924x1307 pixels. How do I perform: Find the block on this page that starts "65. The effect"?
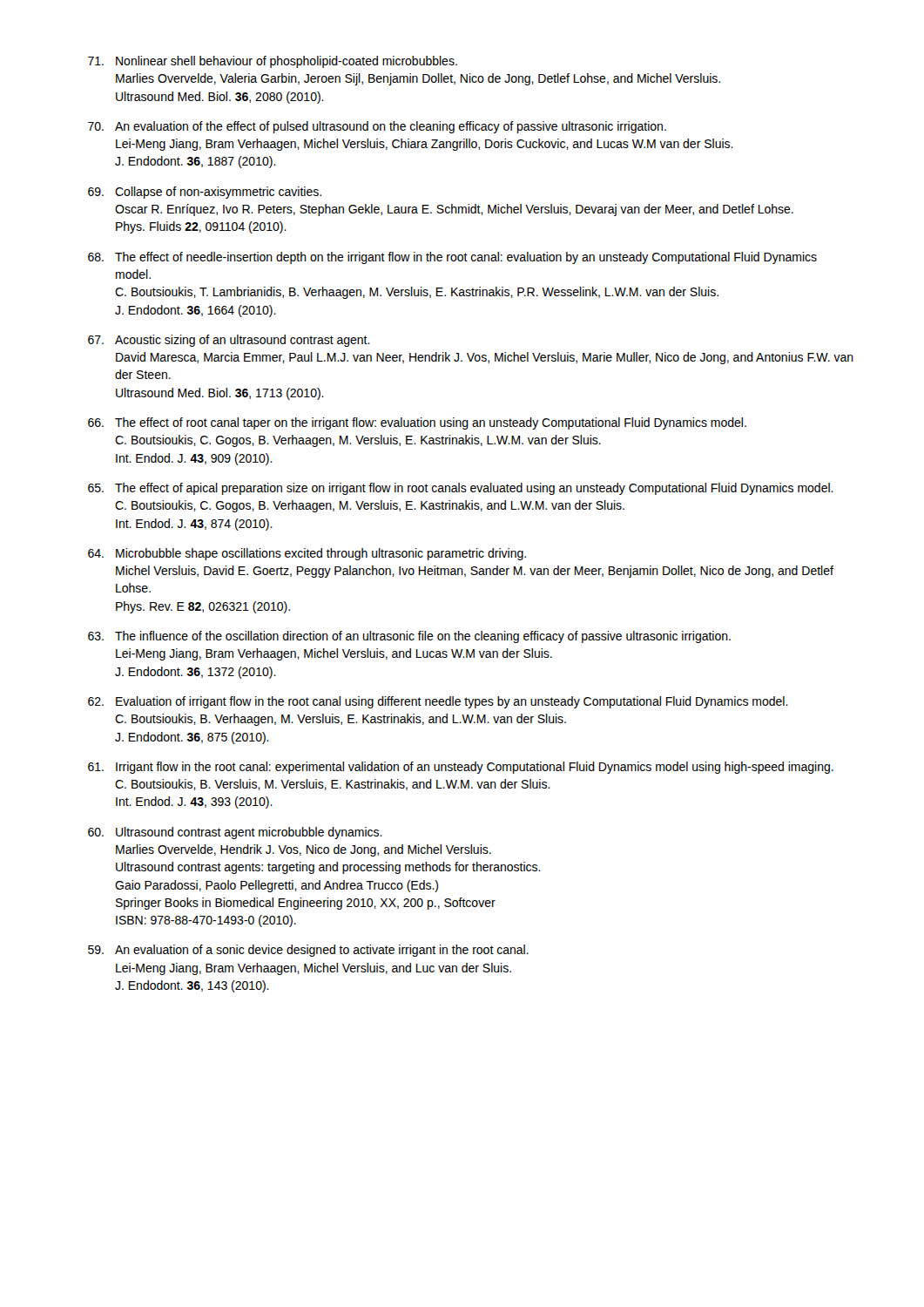coord(462,506)
